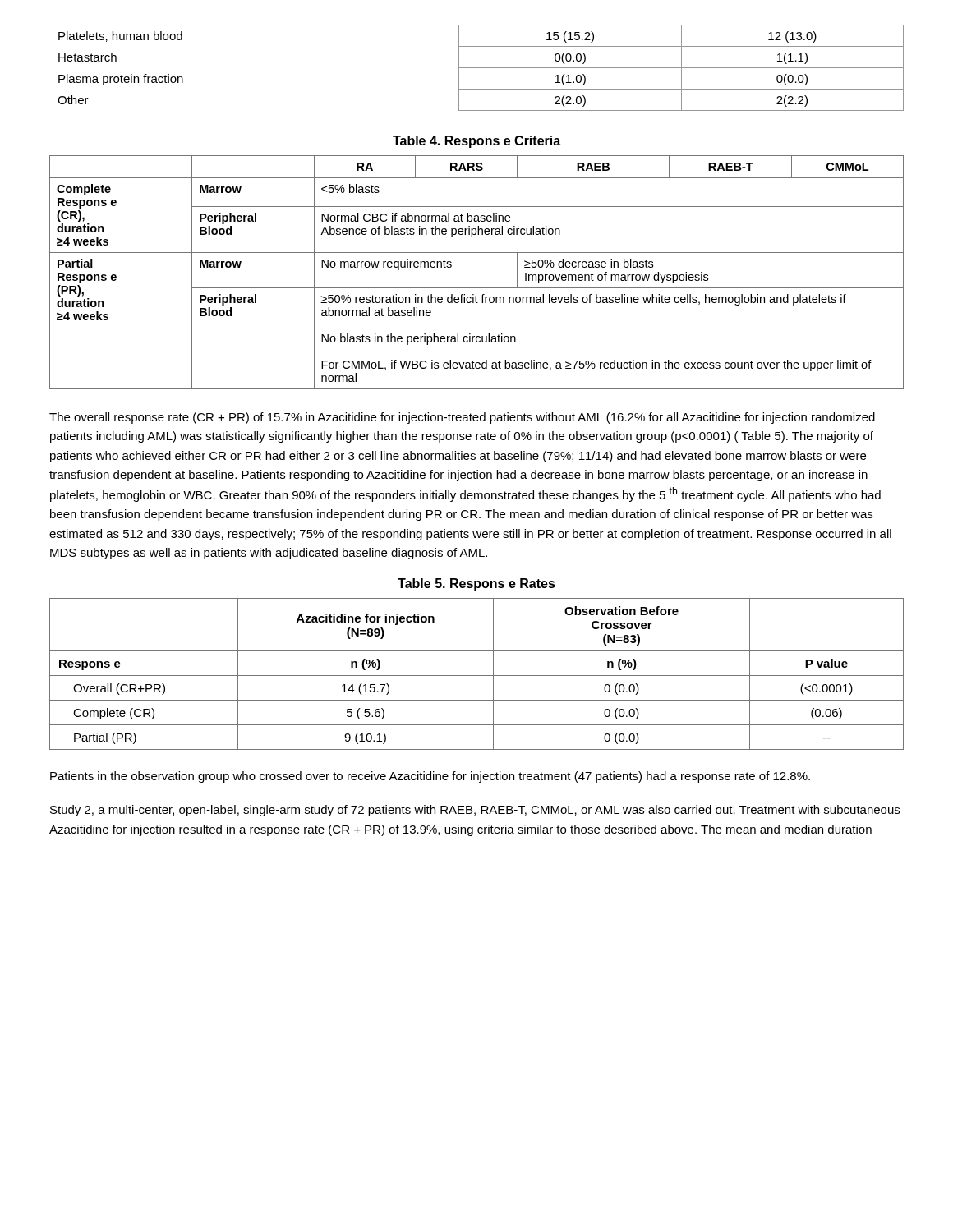Locate the block of text that opens with "The overall response rate (CR + PR)"
Screen dimensions: 1232x953
point(471,484)
